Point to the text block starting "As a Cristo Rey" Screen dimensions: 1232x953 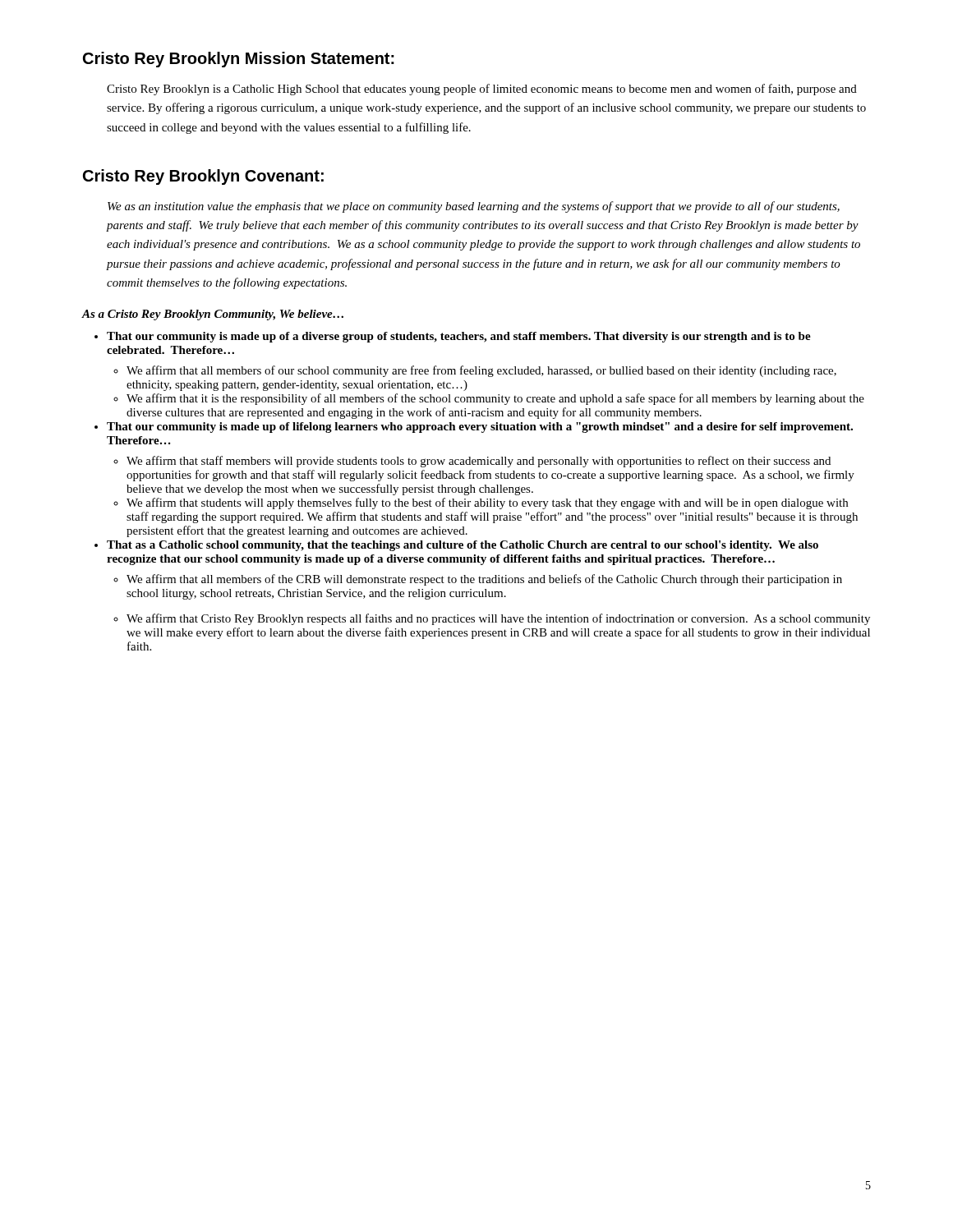(x=212, y=315)
